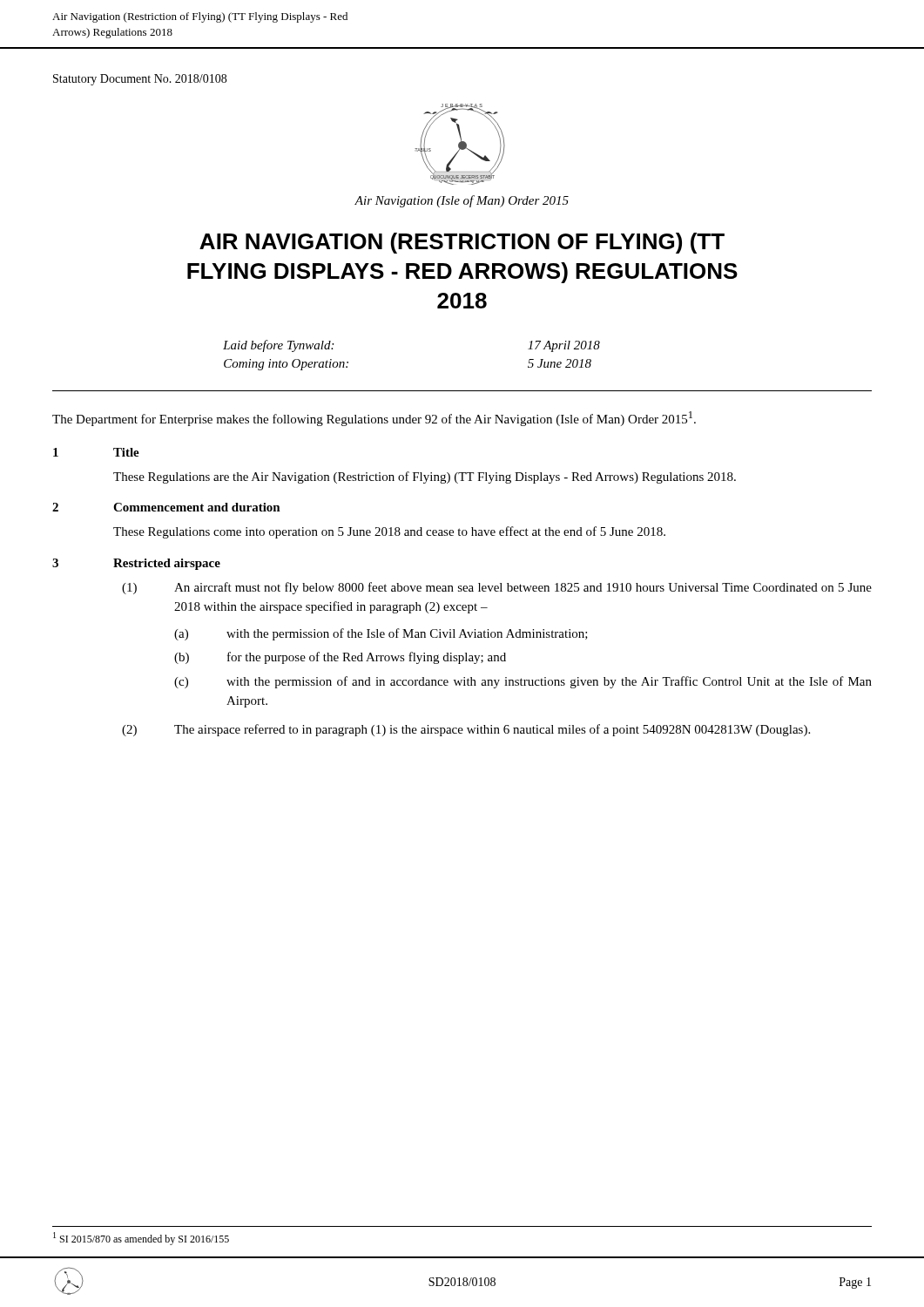The image size is (924, 1307).
Task: Locate the section header containing "2 Commencement and"
Action: click(166, 508)
